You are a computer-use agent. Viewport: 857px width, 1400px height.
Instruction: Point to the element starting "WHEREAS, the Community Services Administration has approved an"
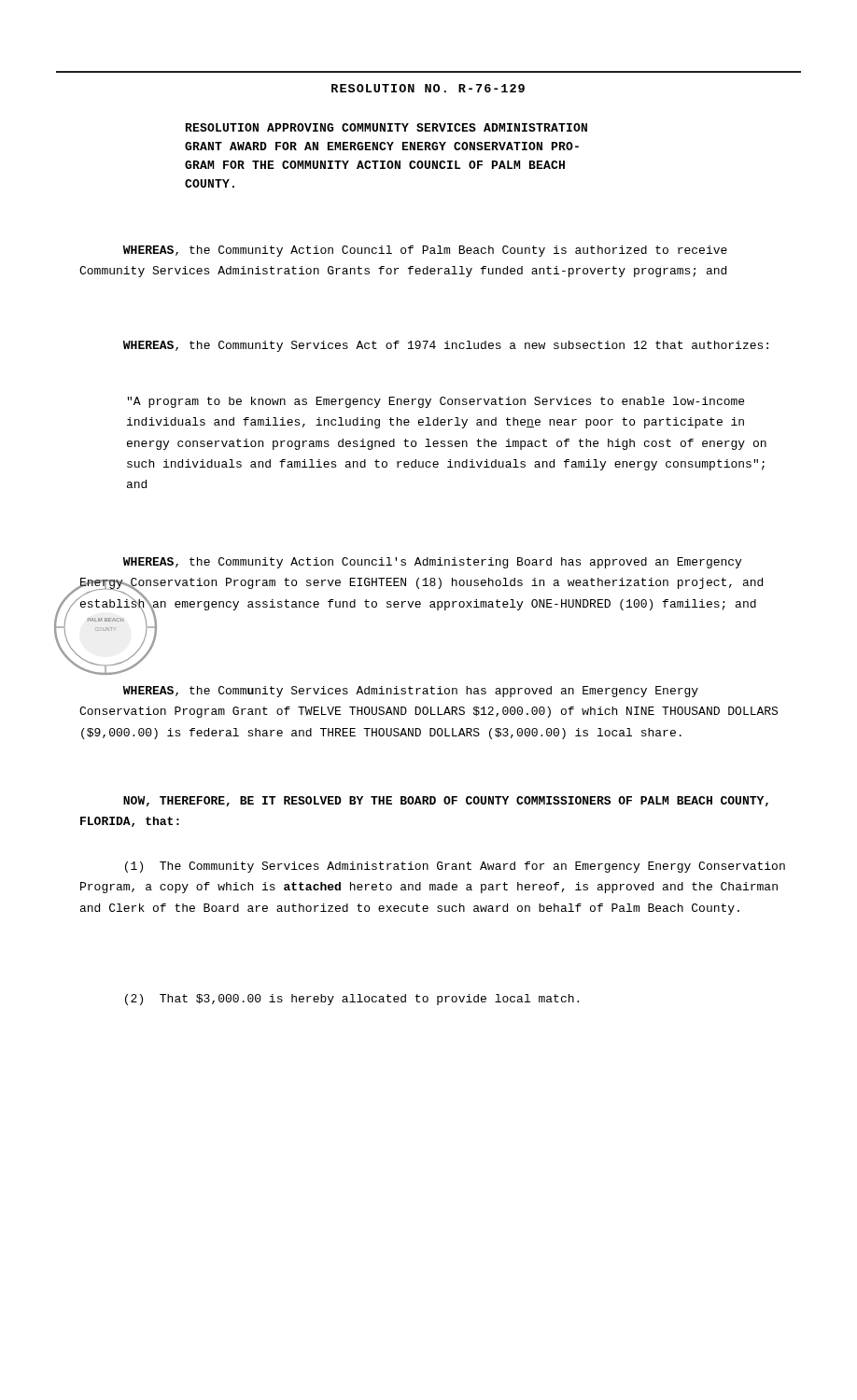pos(429,712)
